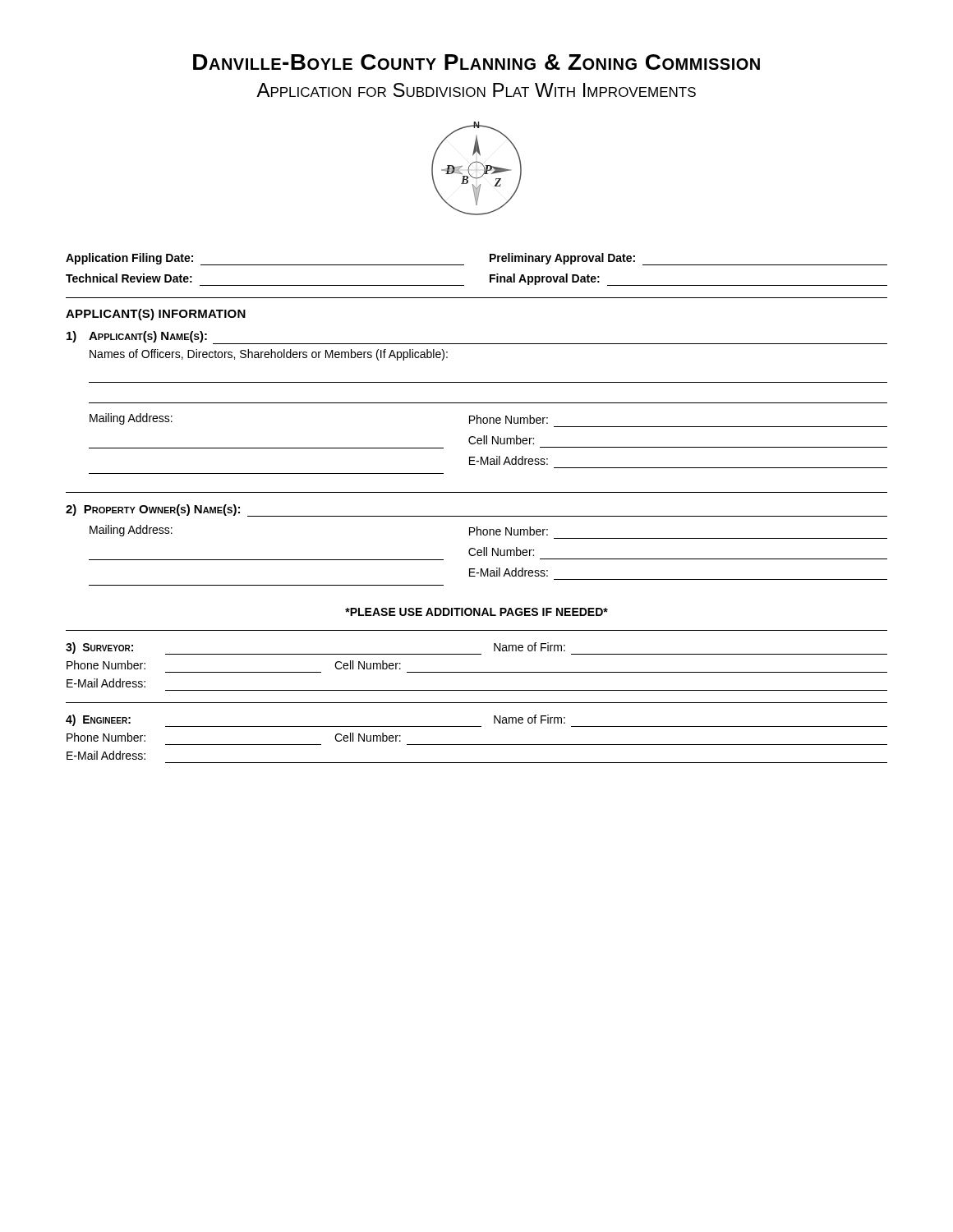Find the passage starting "PLEASE USE ADDITIONAL PAGES IF NEEDED*"

[476, 612]
